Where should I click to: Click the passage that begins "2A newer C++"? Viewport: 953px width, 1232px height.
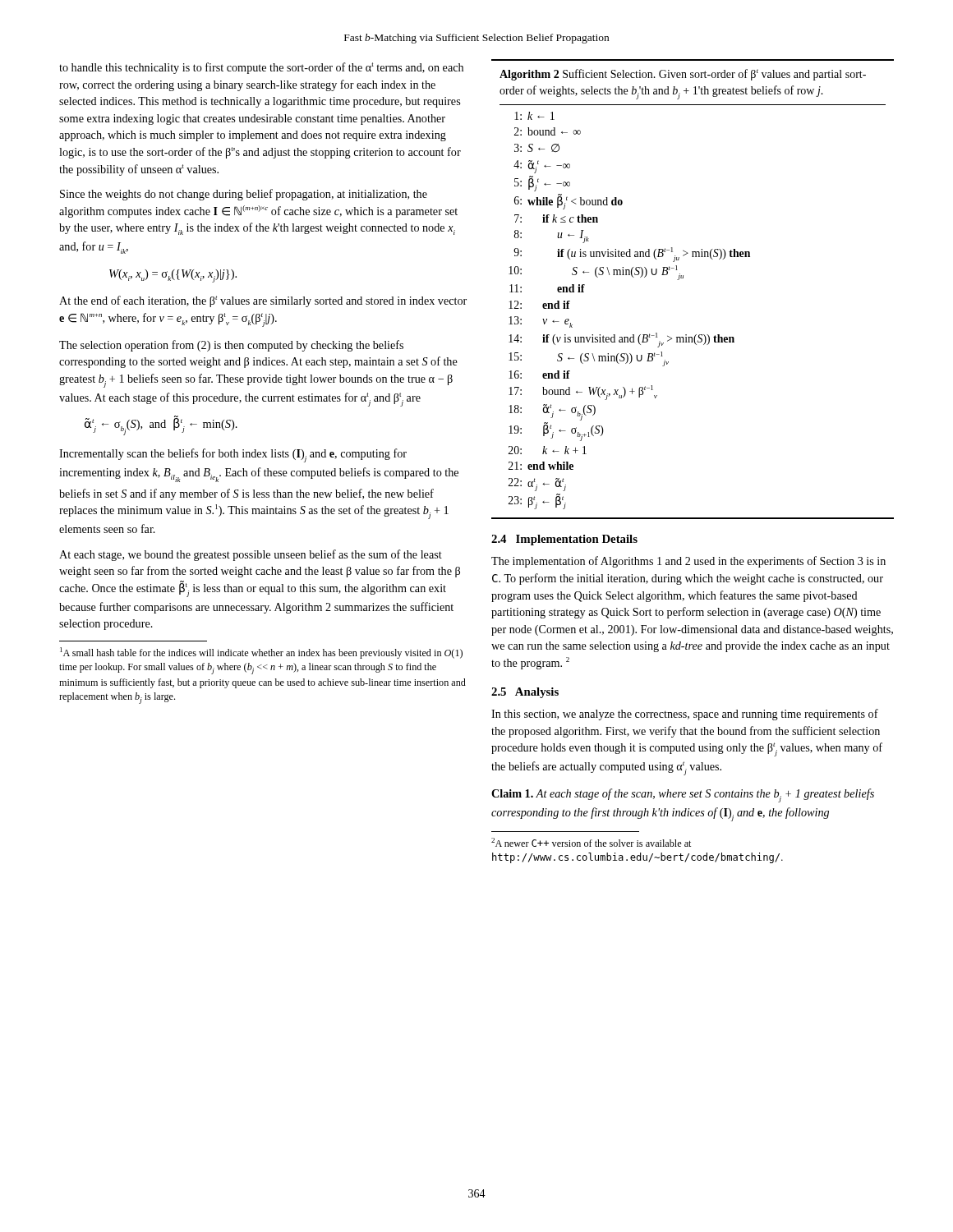[637, 849]
